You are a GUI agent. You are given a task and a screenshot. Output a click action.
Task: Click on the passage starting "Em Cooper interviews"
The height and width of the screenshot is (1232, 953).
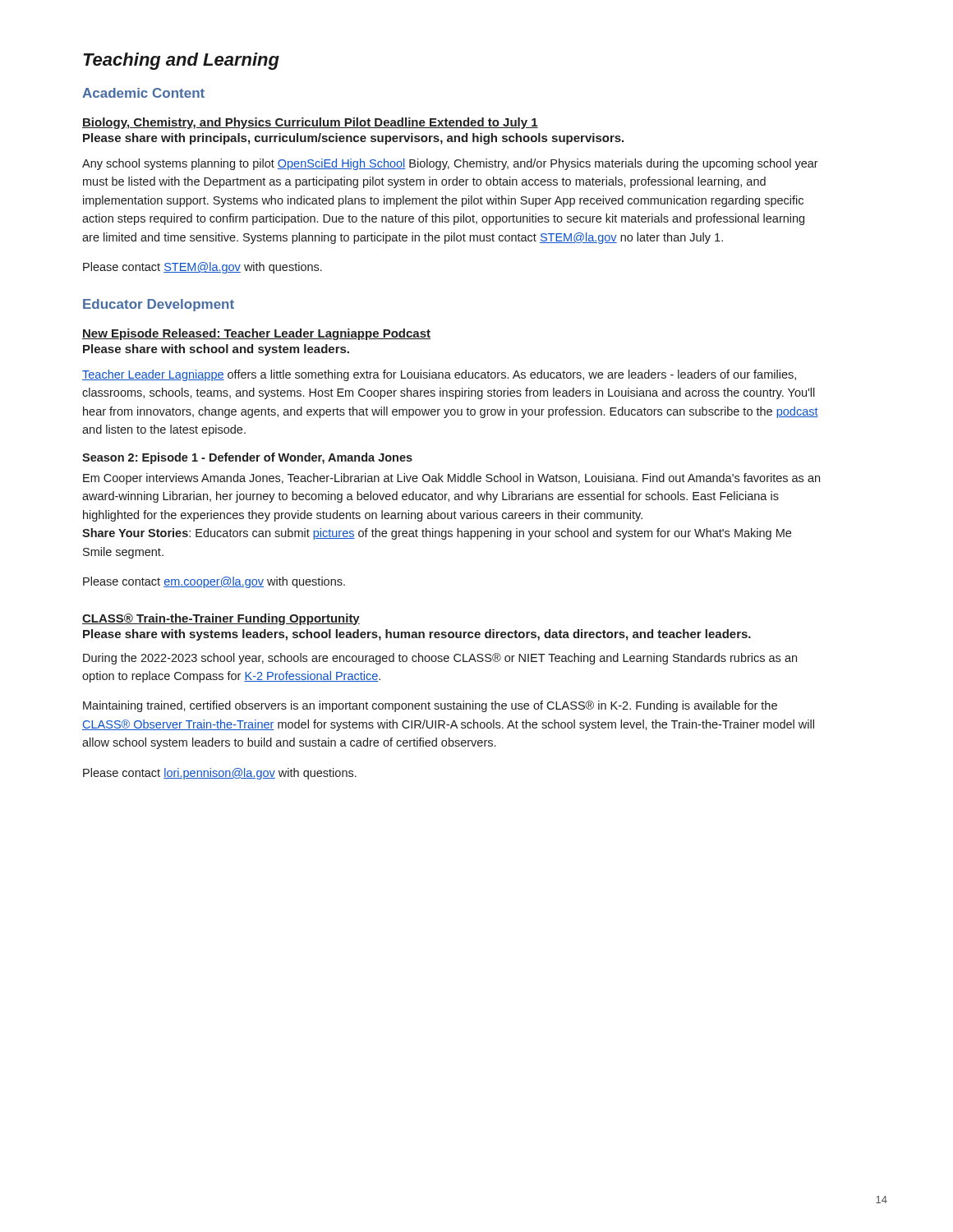coord(451,515)
